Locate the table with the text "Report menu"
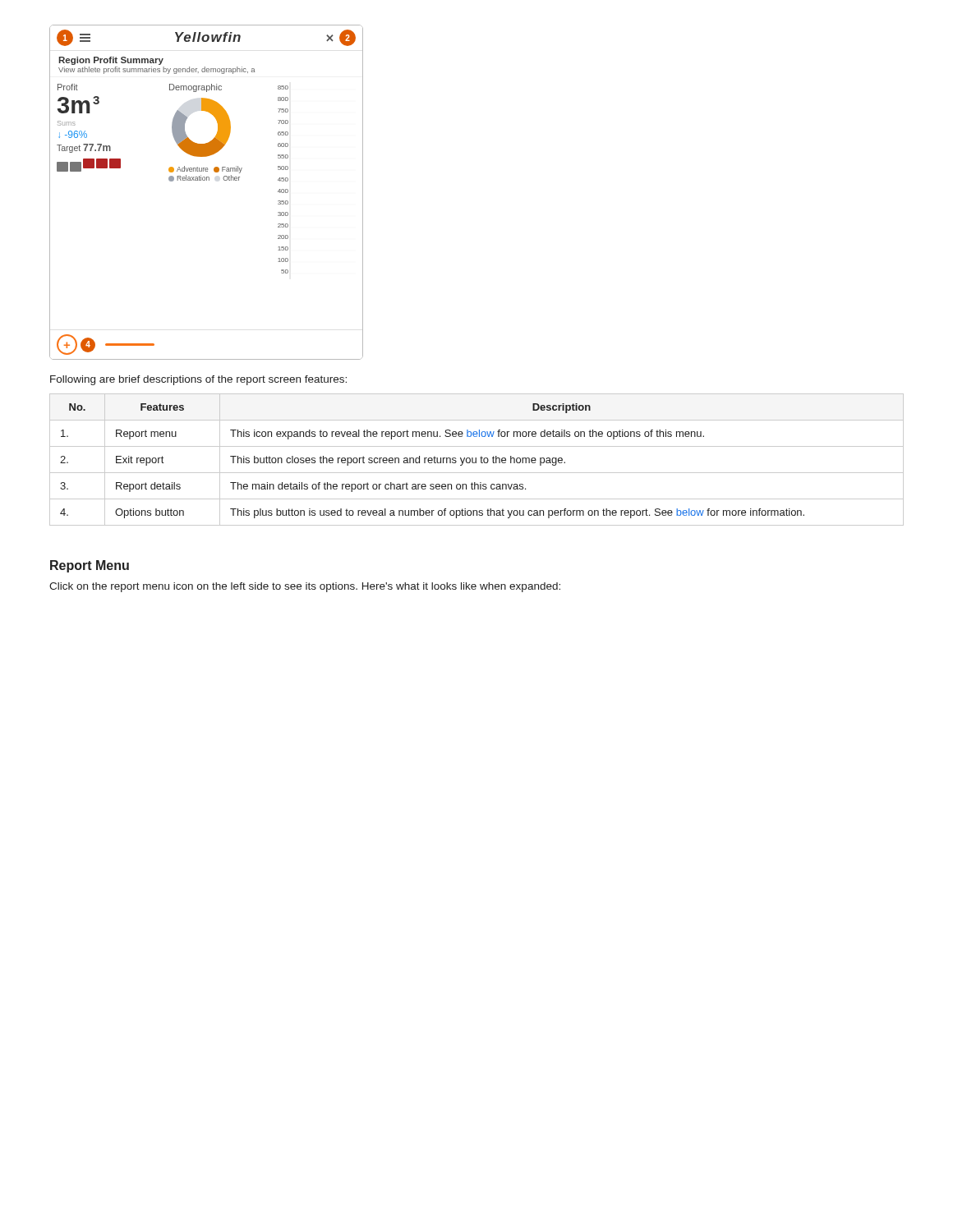The height and width of the screenshot is (1232, 953). [x=476, y=460]
